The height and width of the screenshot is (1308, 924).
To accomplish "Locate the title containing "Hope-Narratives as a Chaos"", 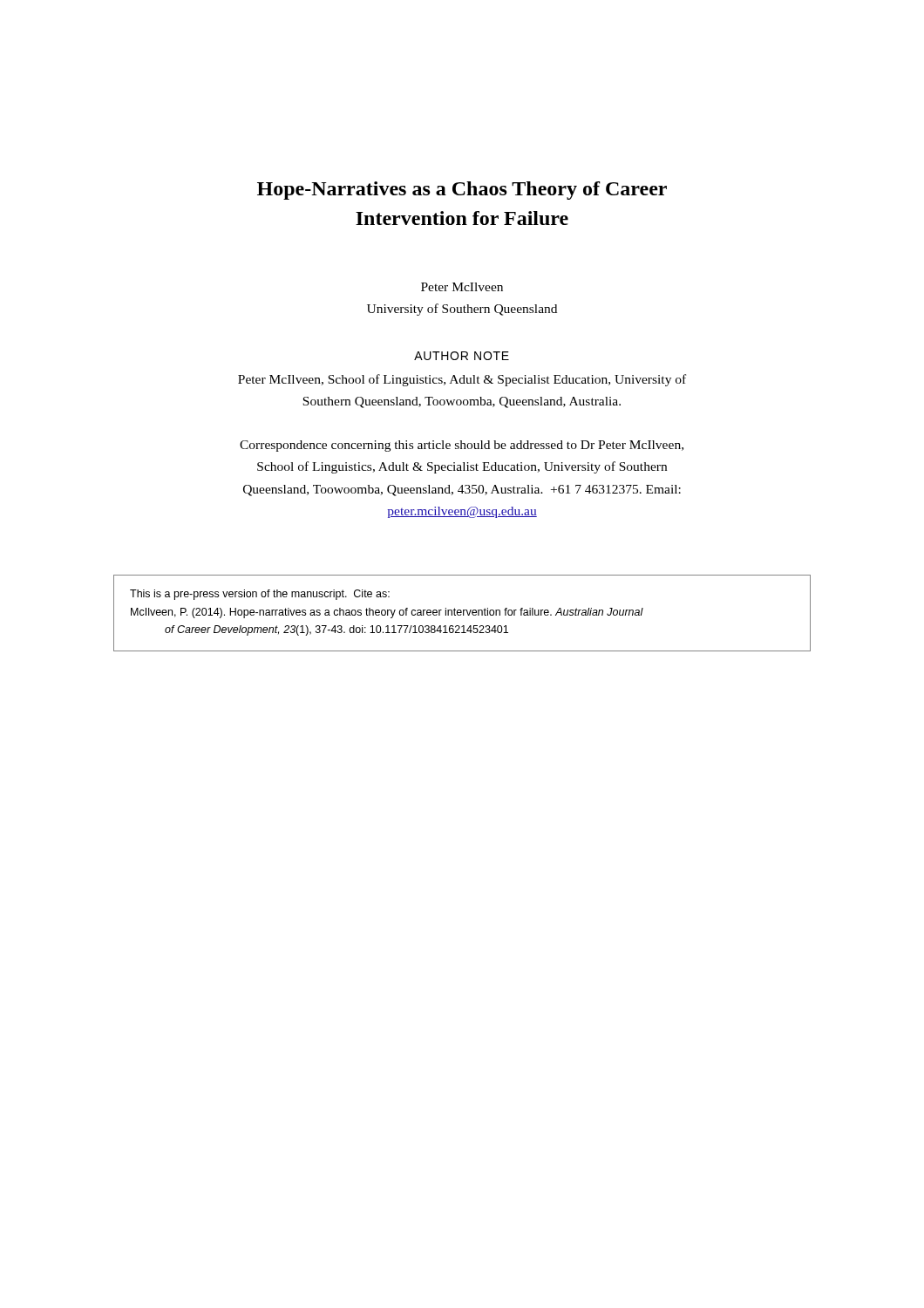I will point(462,204).
